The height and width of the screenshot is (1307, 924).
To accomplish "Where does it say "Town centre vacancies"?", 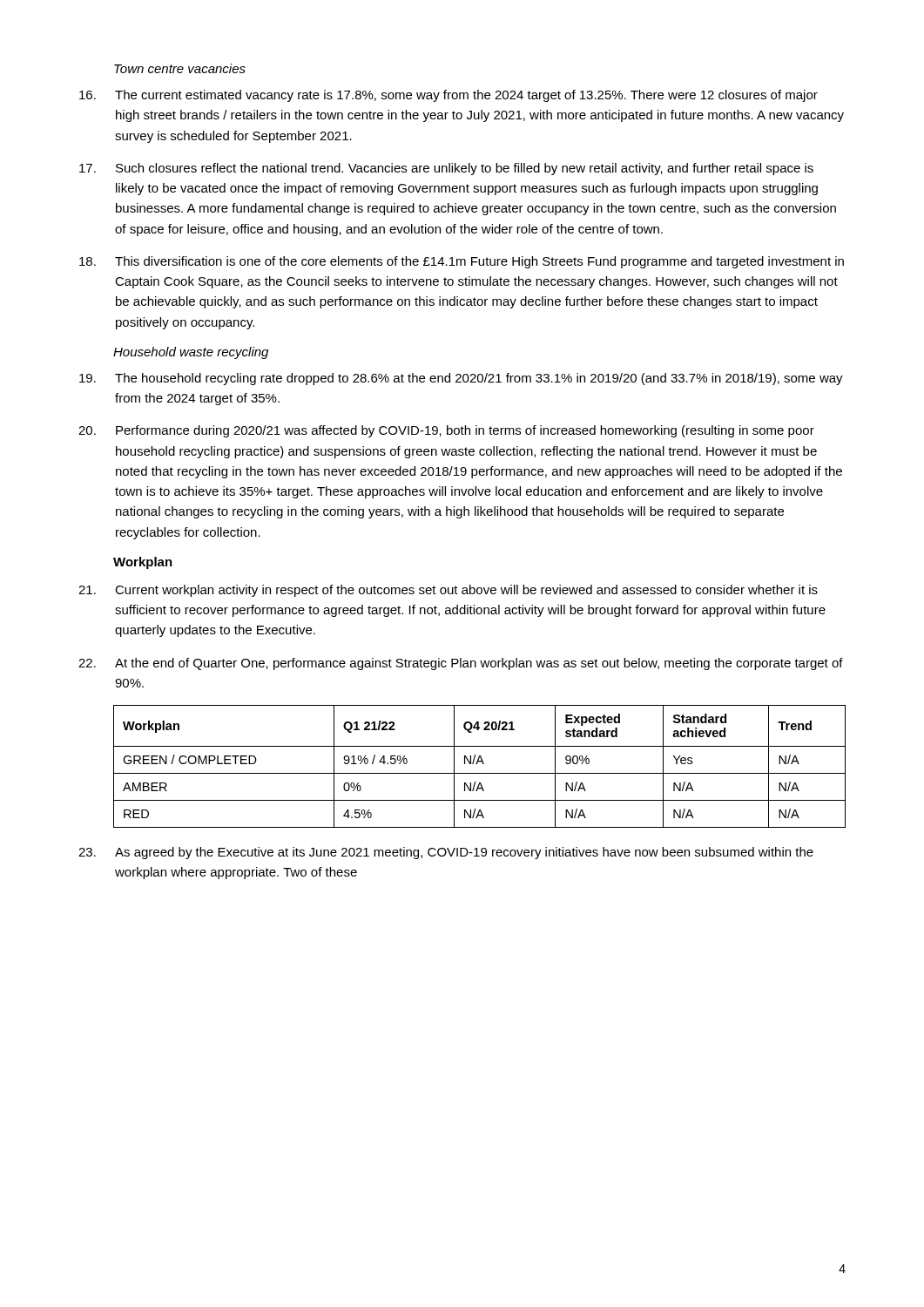I will click(179, 68).
